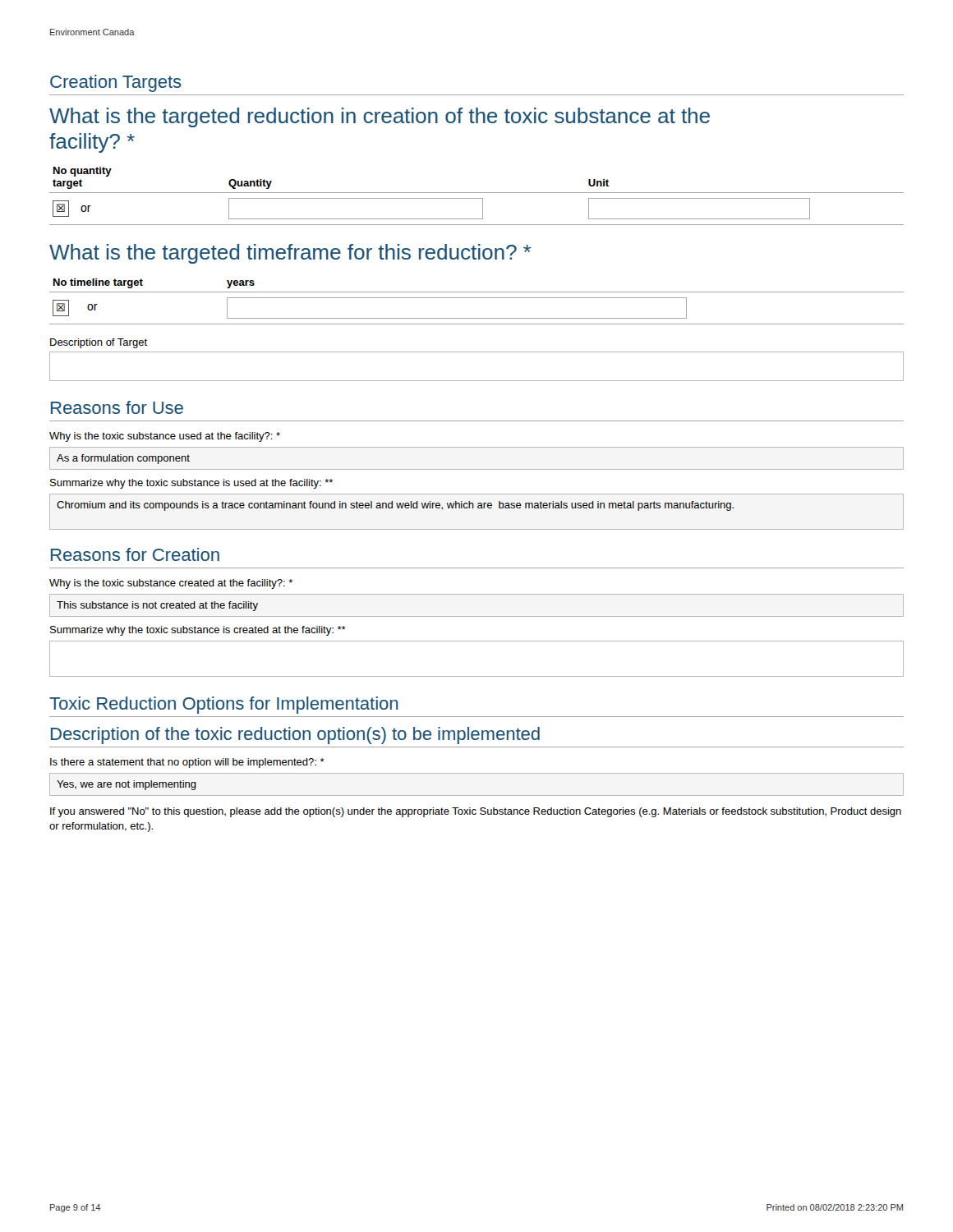The height and width of the screenshot is (1232, 953).
Task: Find the section header that reads "Toxic Reduction Options for Implementation"
Action: click(x=224, y=703)
